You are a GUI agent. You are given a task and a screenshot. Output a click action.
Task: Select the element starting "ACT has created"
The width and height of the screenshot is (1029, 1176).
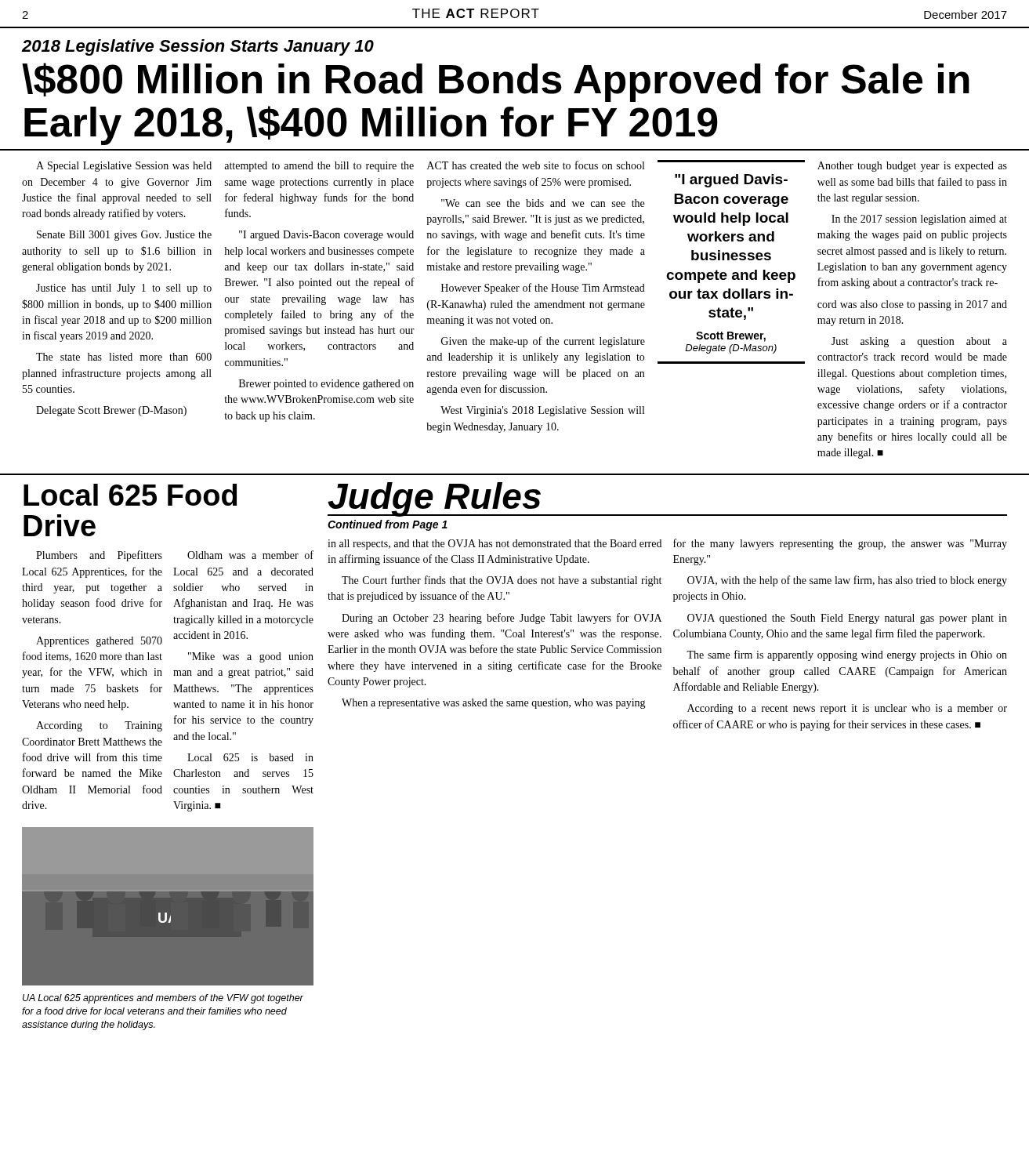pos(536,297)
